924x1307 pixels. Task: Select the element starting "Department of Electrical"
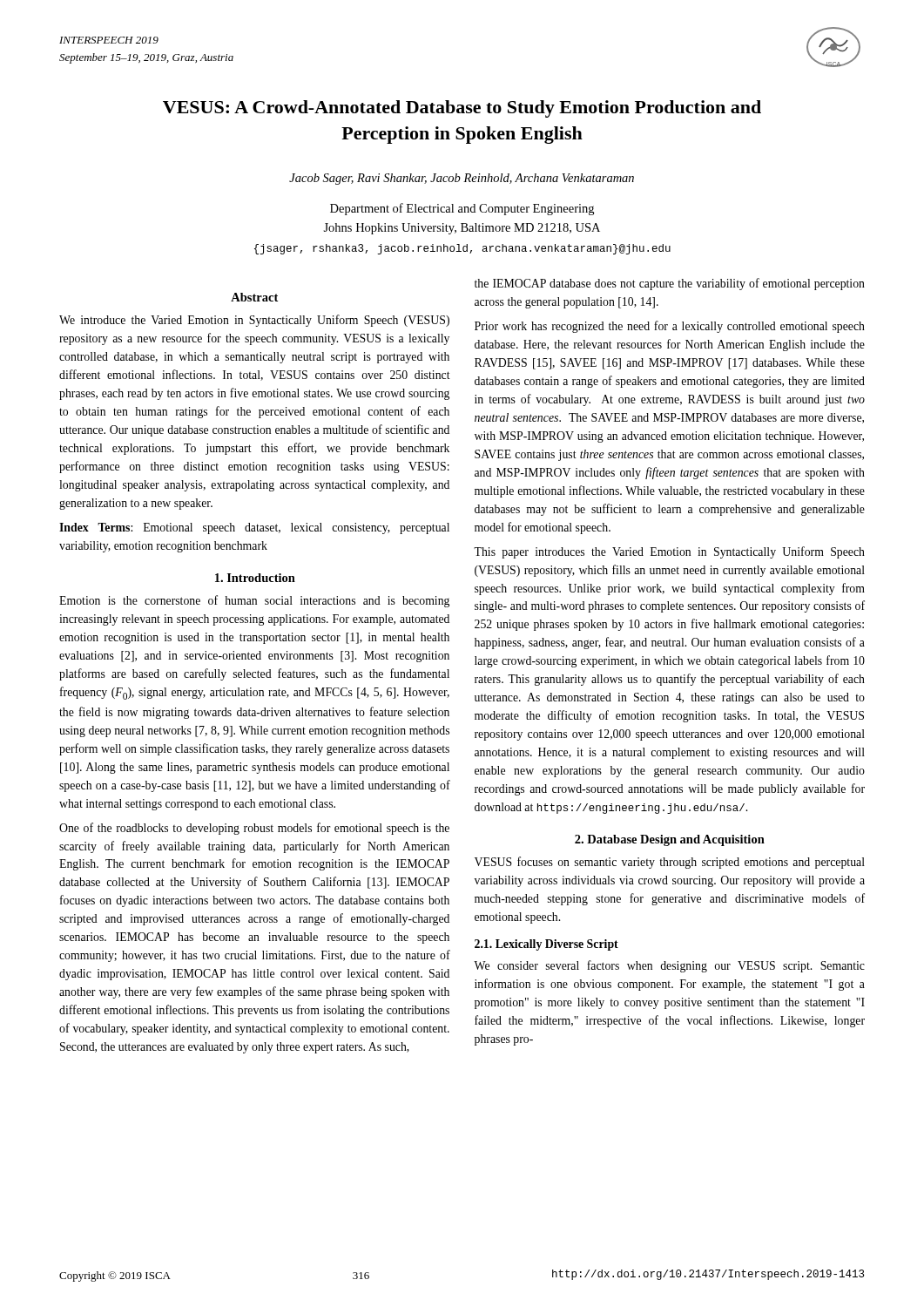pyautogui.click(x=462, y=228)
